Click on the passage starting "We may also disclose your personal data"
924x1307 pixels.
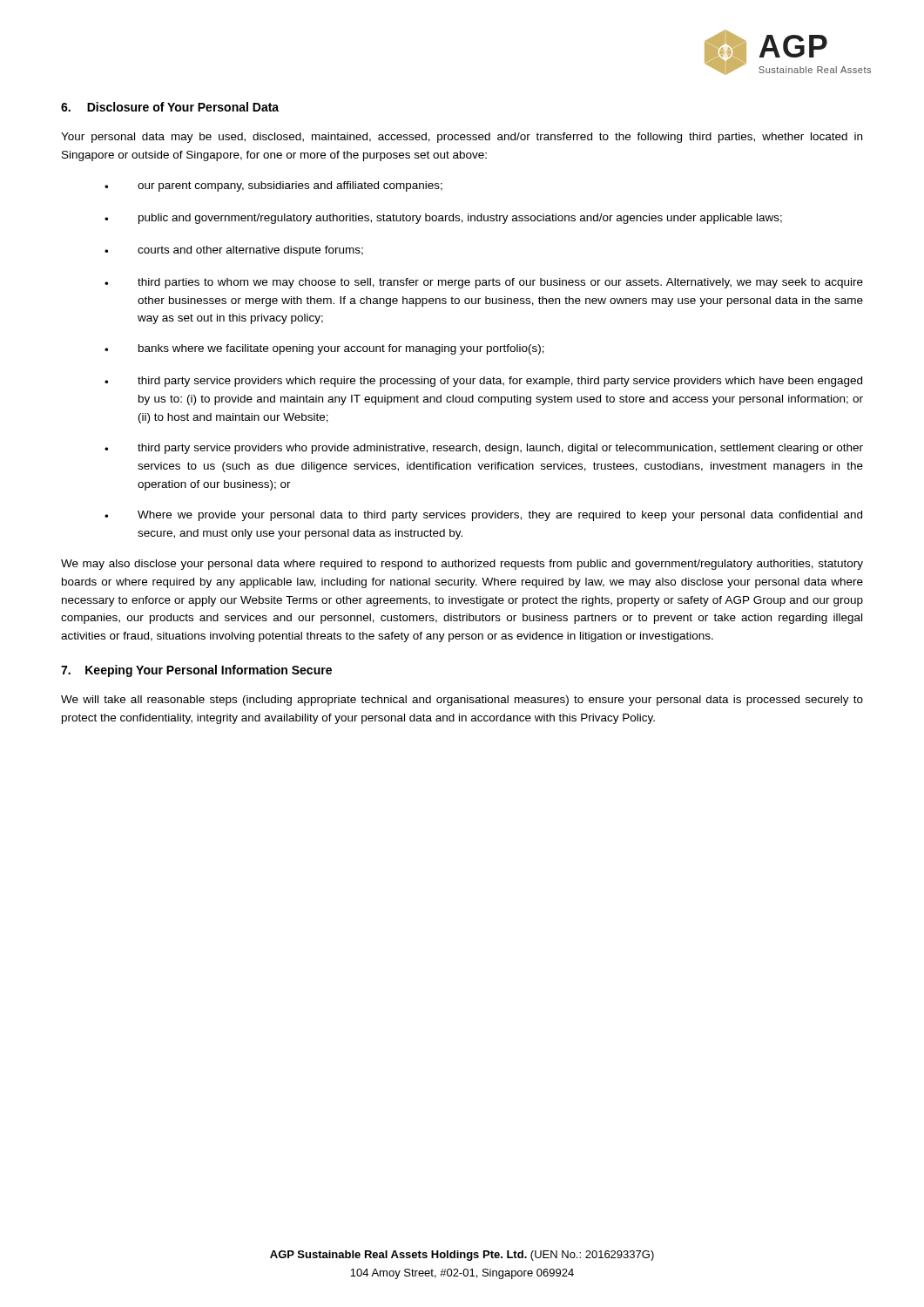coord(462,600)
